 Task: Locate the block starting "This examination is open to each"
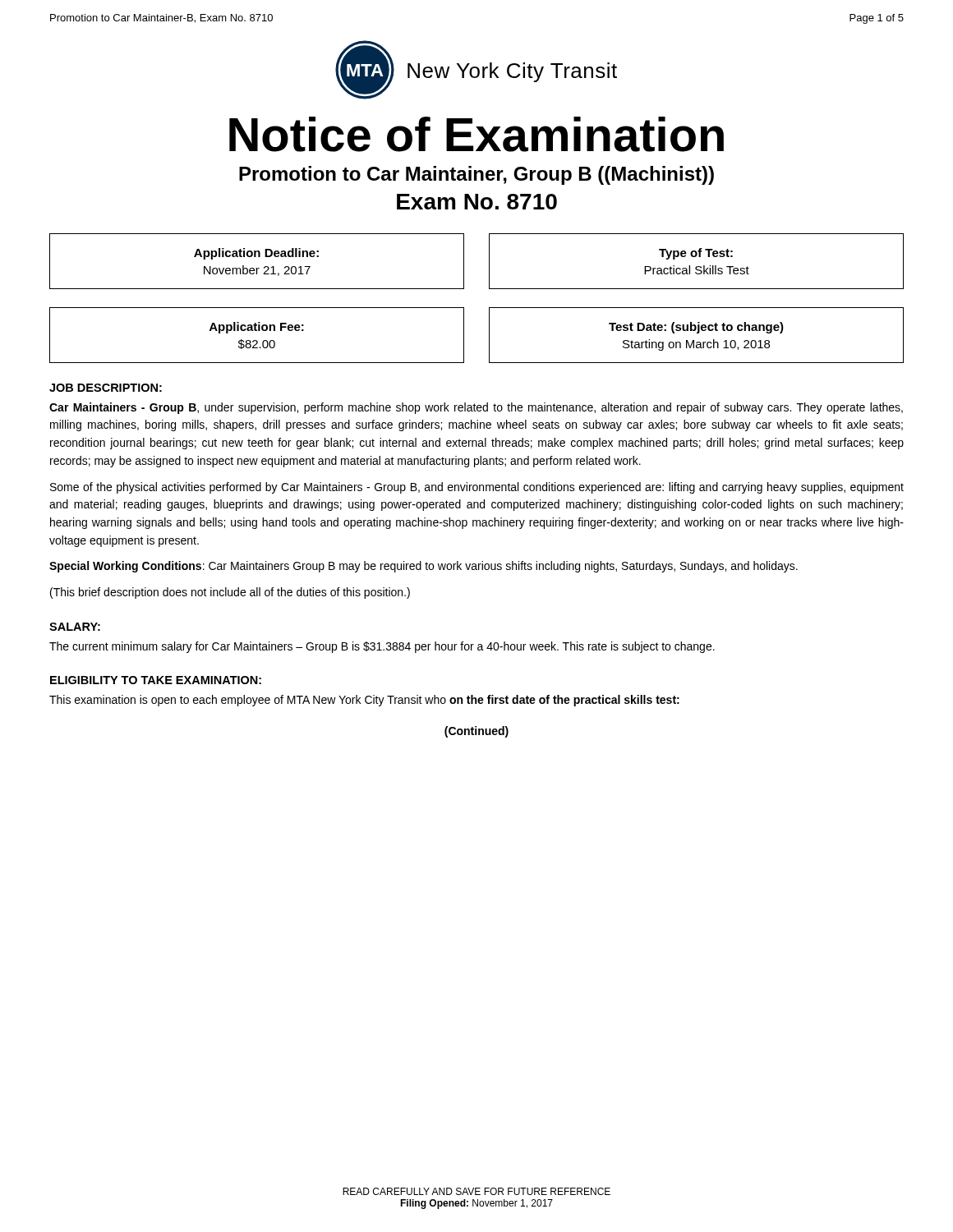pos(365,700)
